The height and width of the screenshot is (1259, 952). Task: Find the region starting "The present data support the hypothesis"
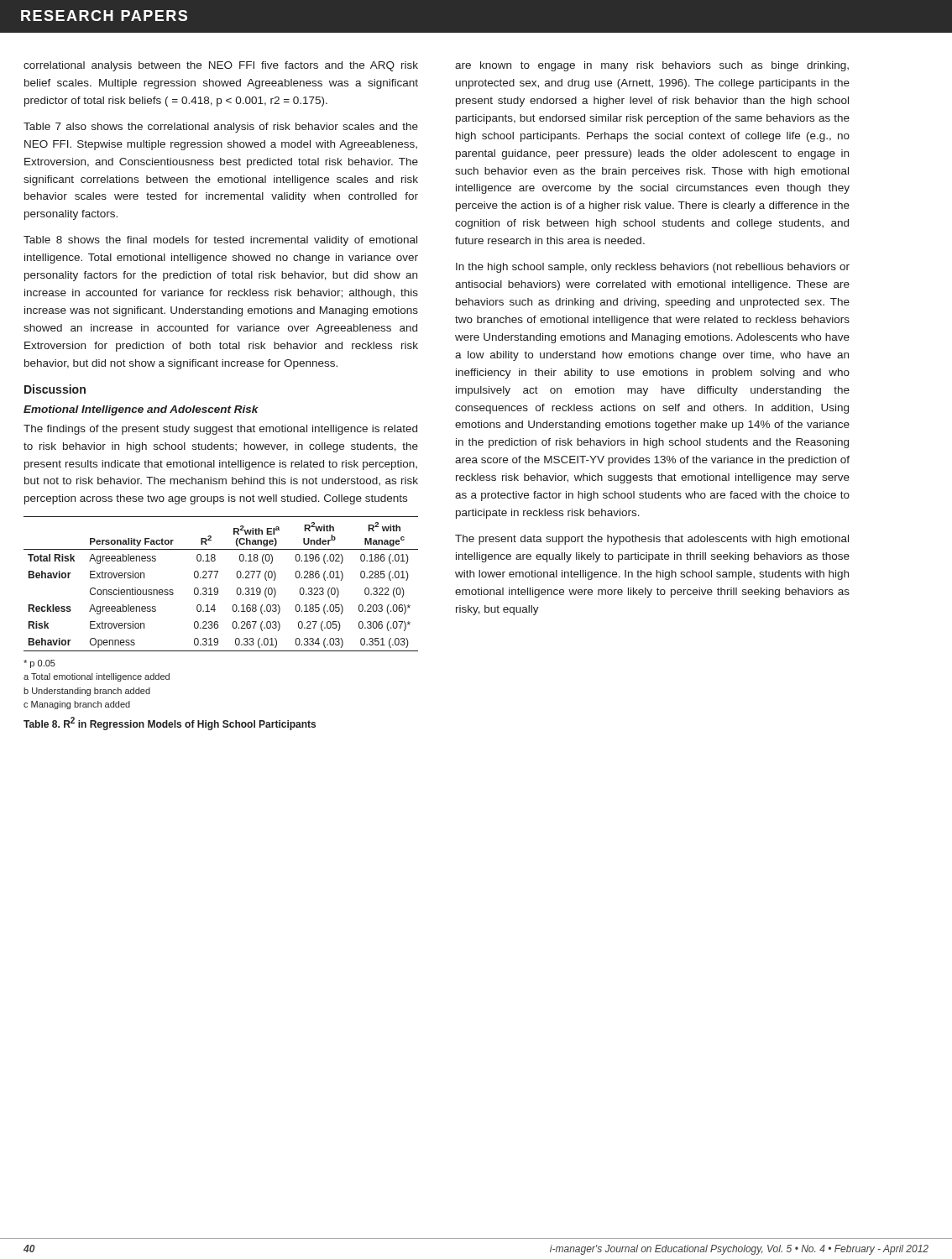coord(652,574)
